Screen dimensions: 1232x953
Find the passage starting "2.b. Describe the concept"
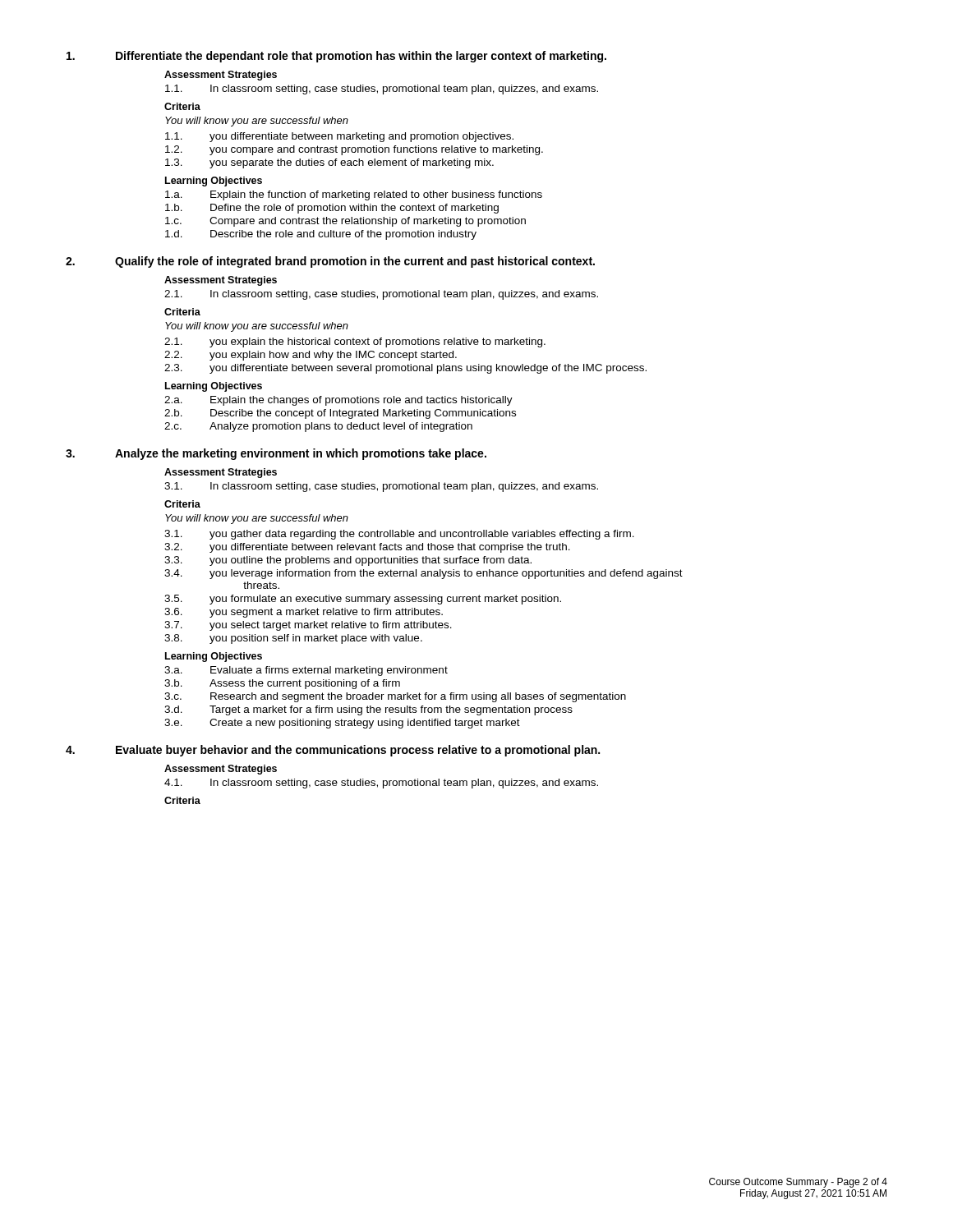point(526,413)
